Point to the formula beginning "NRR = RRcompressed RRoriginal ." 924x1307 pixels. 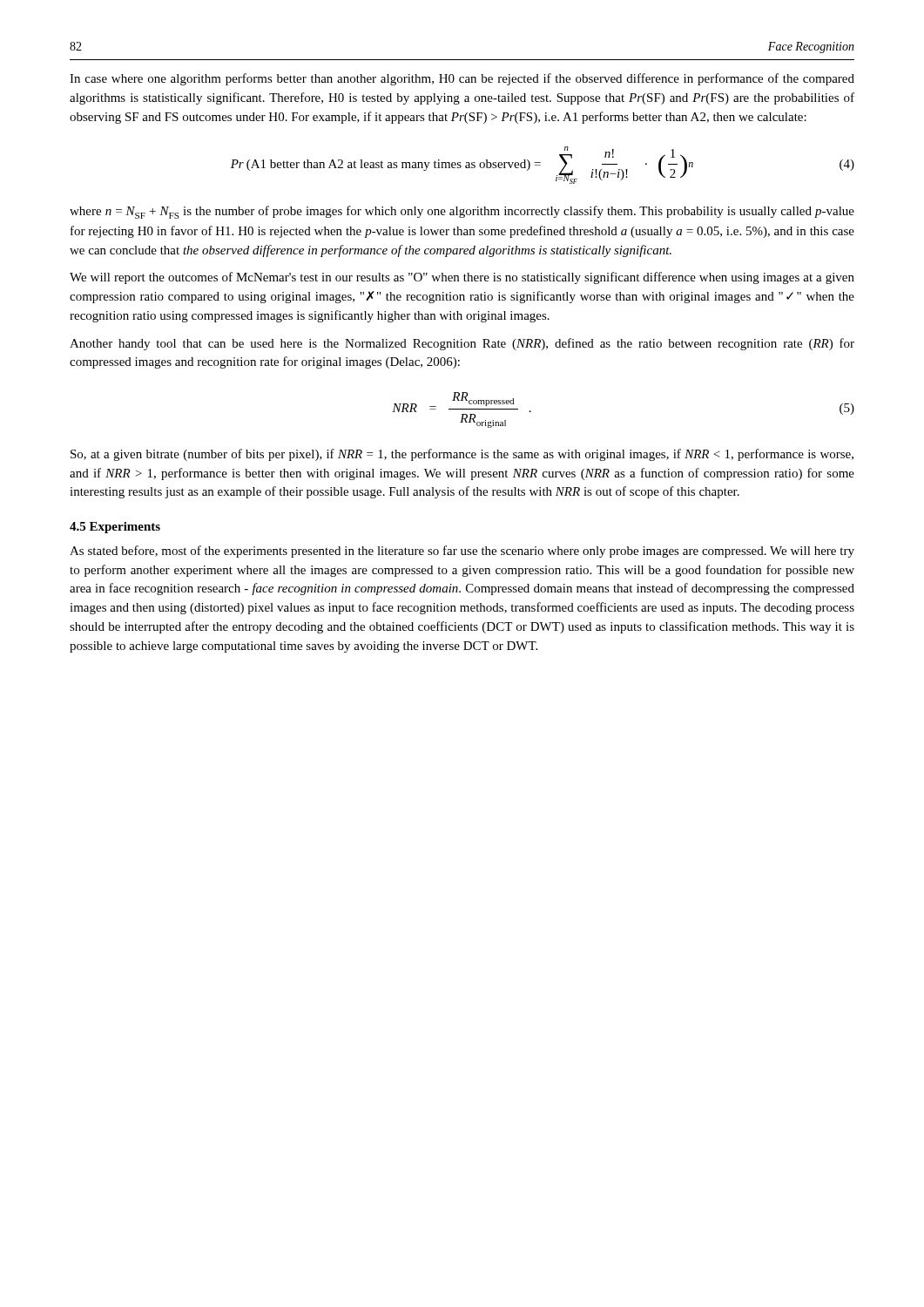coord(462,409)
